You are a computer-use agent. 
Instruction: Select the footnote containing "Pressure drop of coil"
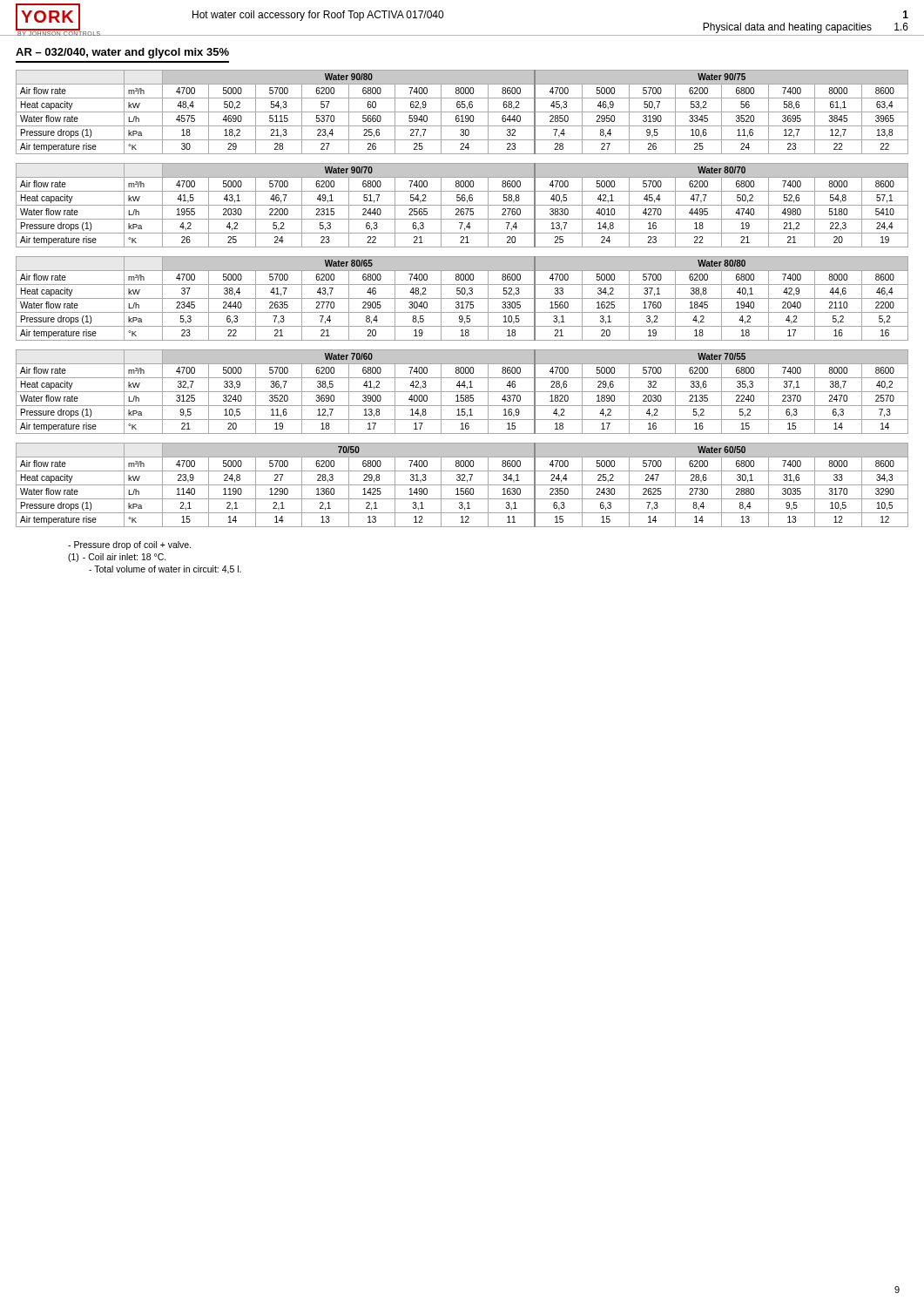(x=130, y=545)
